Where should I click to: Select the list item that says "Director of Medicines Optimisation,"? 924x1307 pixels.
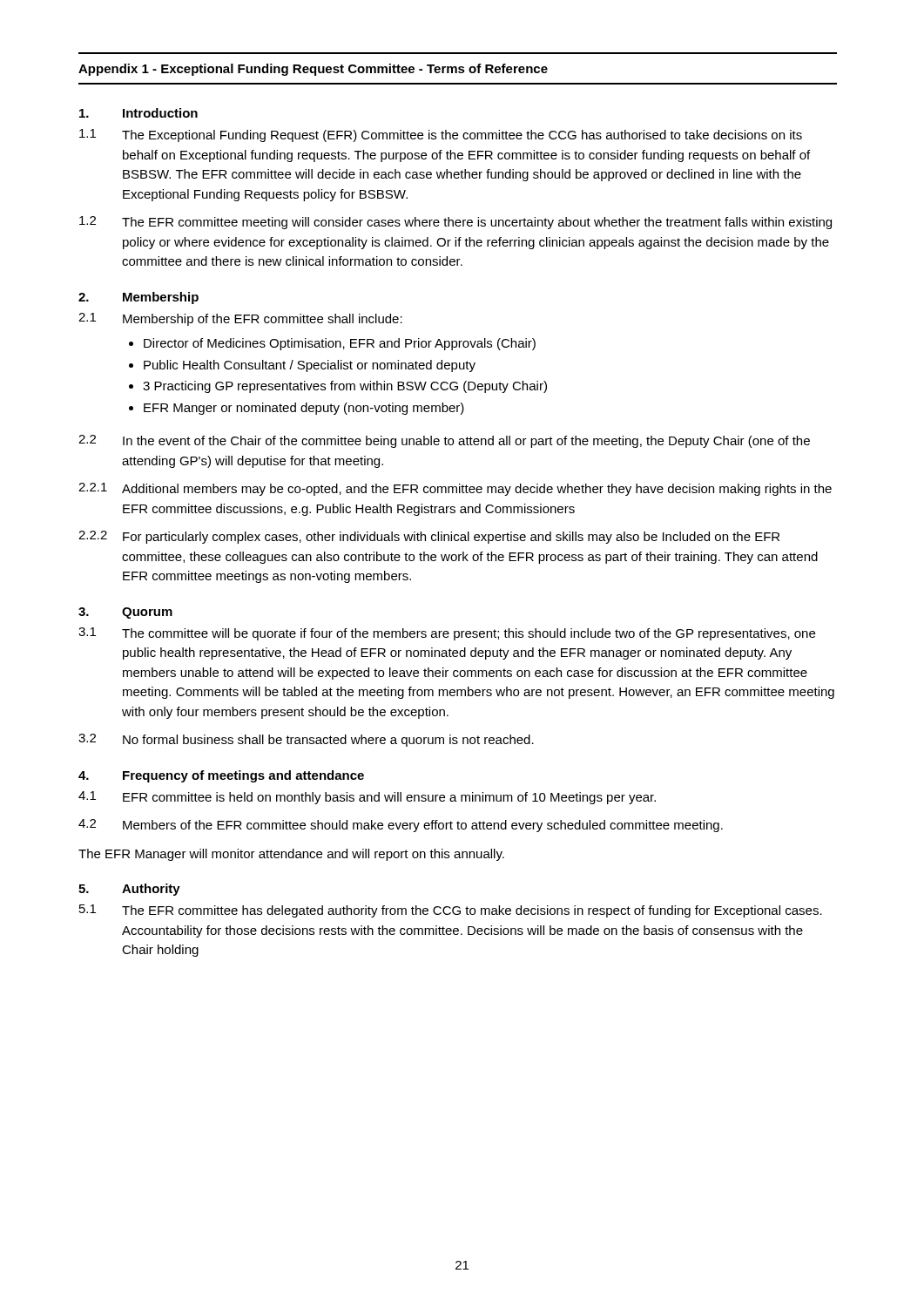[x=340, y=343]
